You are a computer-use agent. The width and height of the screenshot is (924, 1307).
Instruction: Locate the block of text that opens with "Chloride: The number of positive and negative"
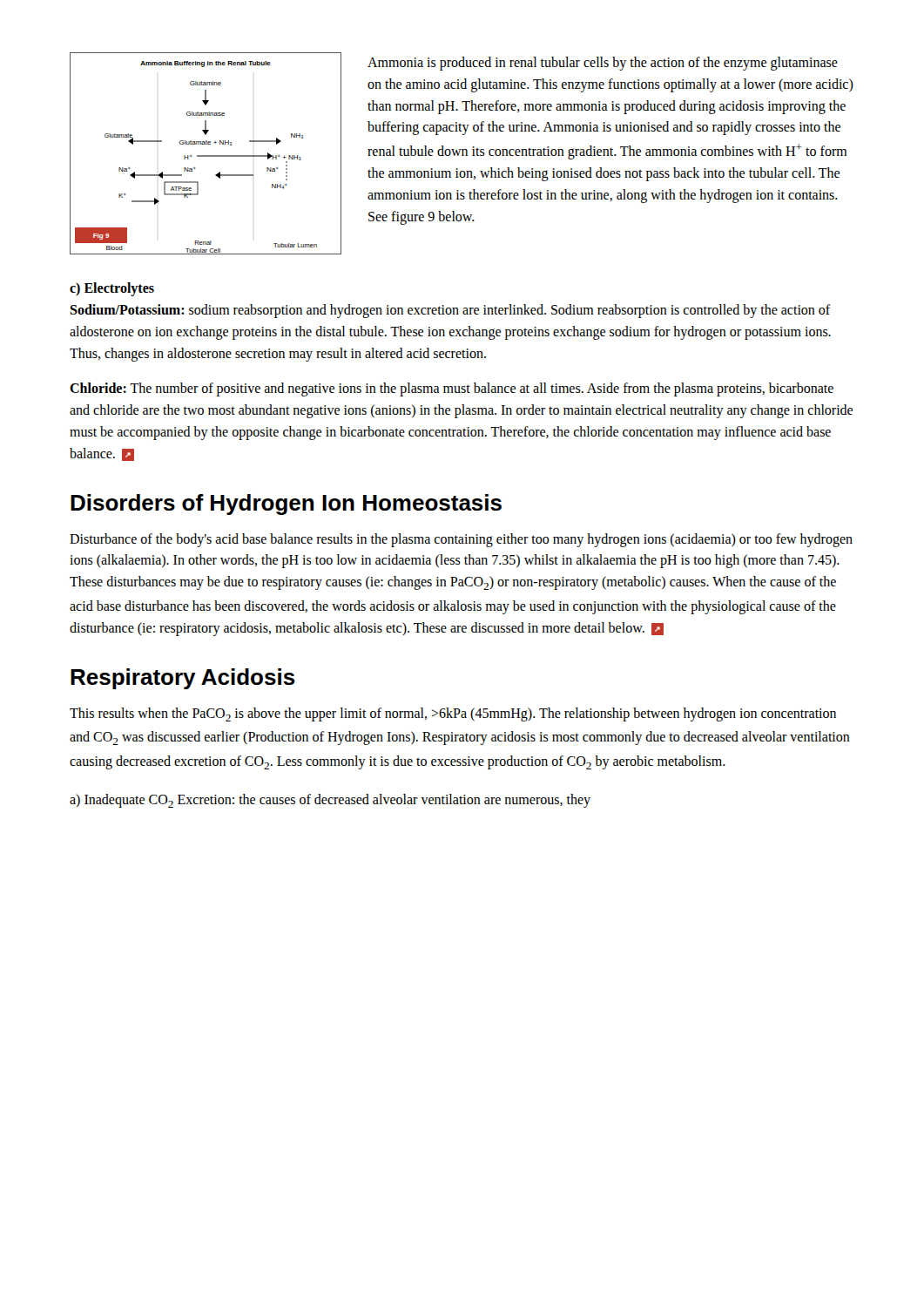coord(461,421)
